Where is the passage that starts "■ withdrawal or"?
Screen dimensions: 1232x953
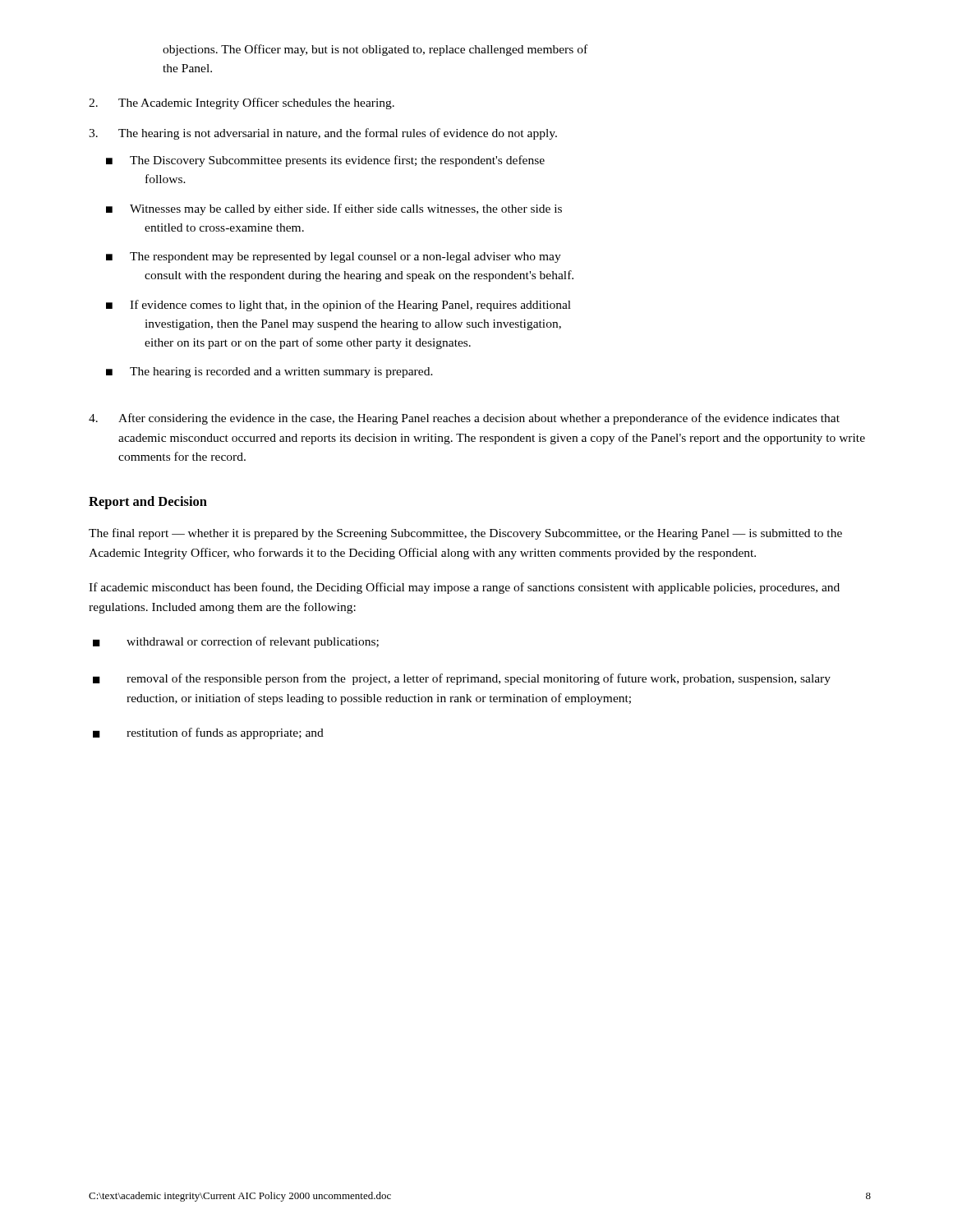236,642
